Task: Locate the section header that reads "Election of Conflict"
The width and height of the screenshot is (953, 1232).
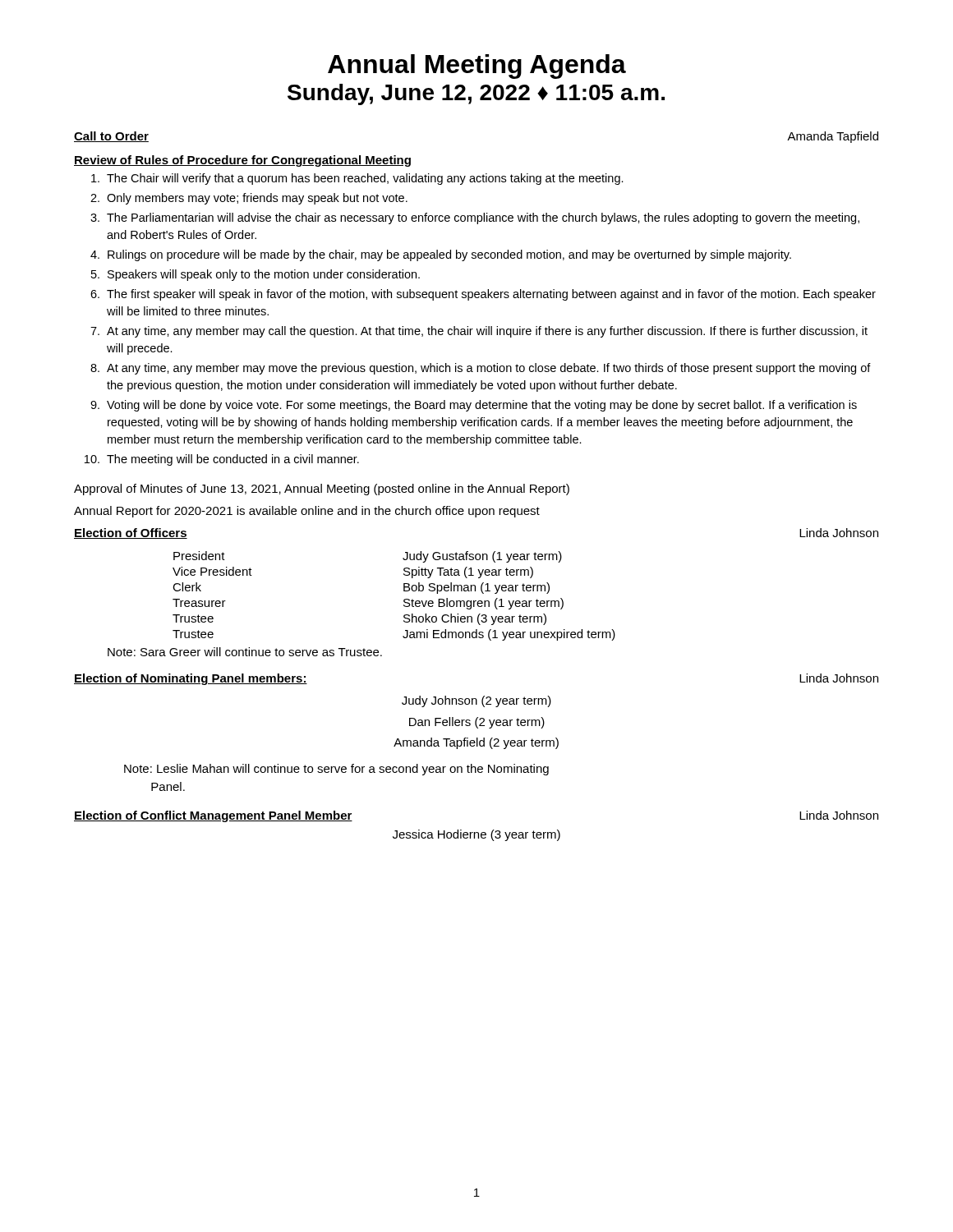Action: coord(226,816)
